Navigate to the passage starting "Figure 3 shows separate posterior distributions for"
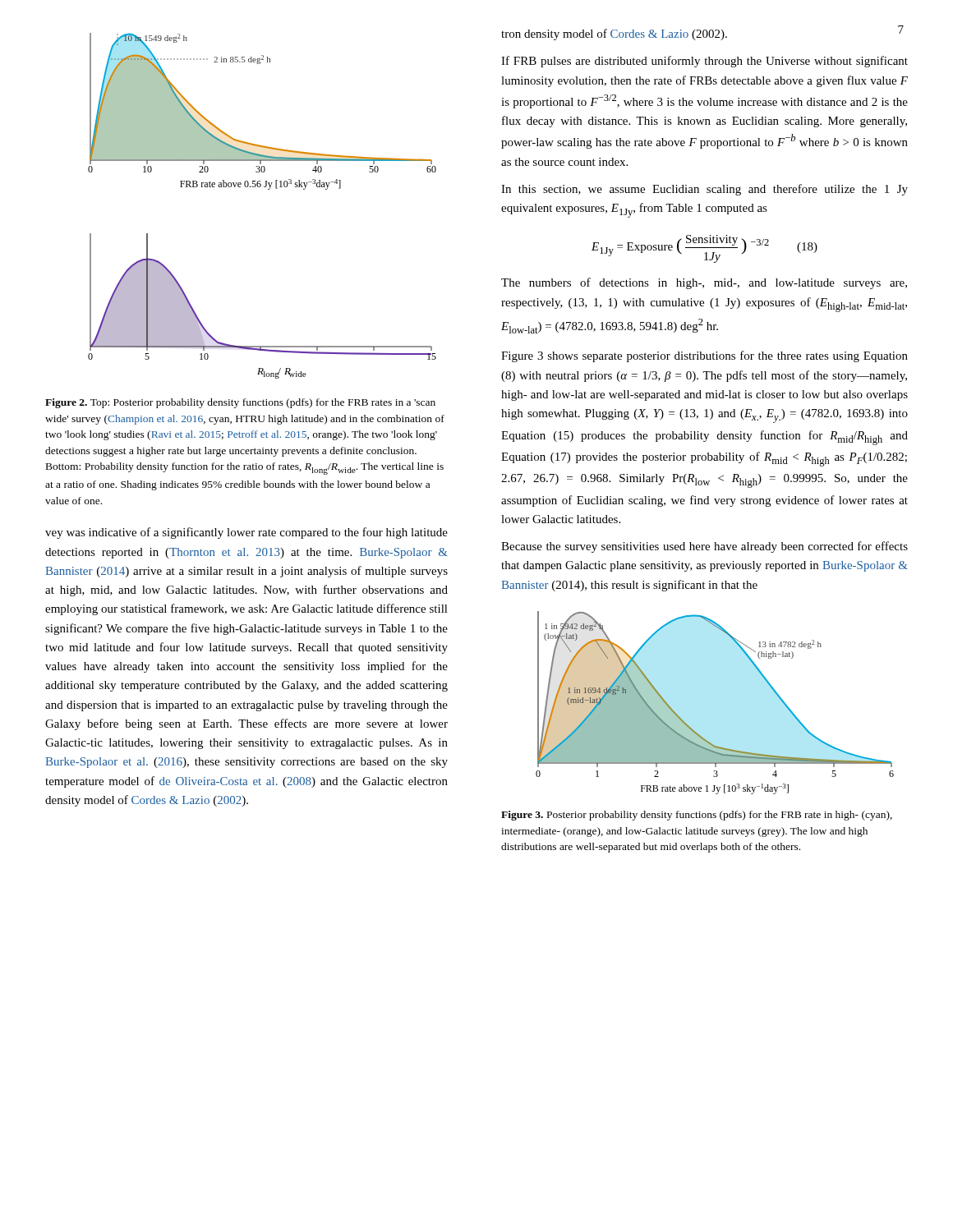Viewport: 953px width, 1232px height. (705, 437)
